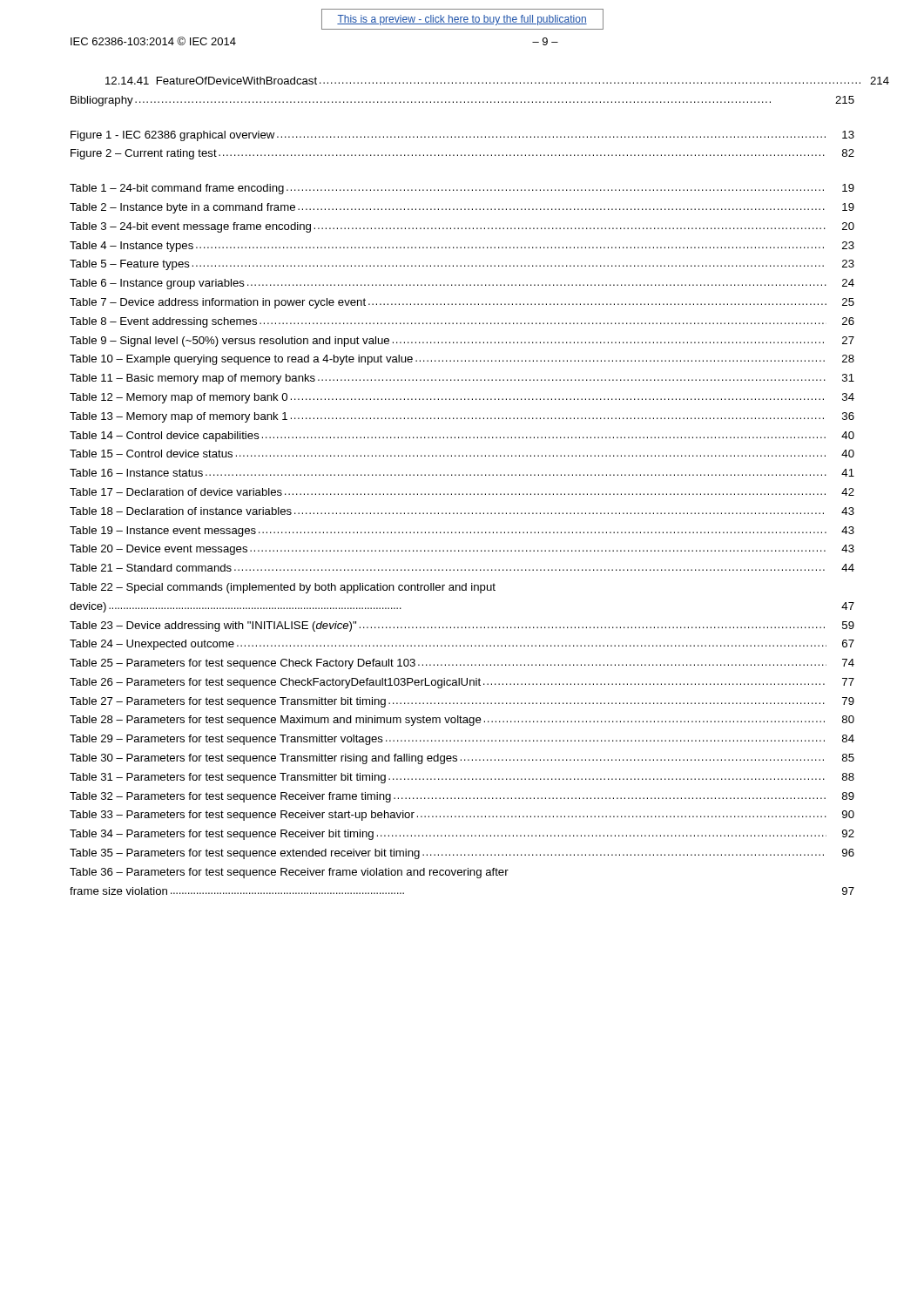Where is the passage that starts "Table 23 – Device addressing"?

[x=462, y=625]
